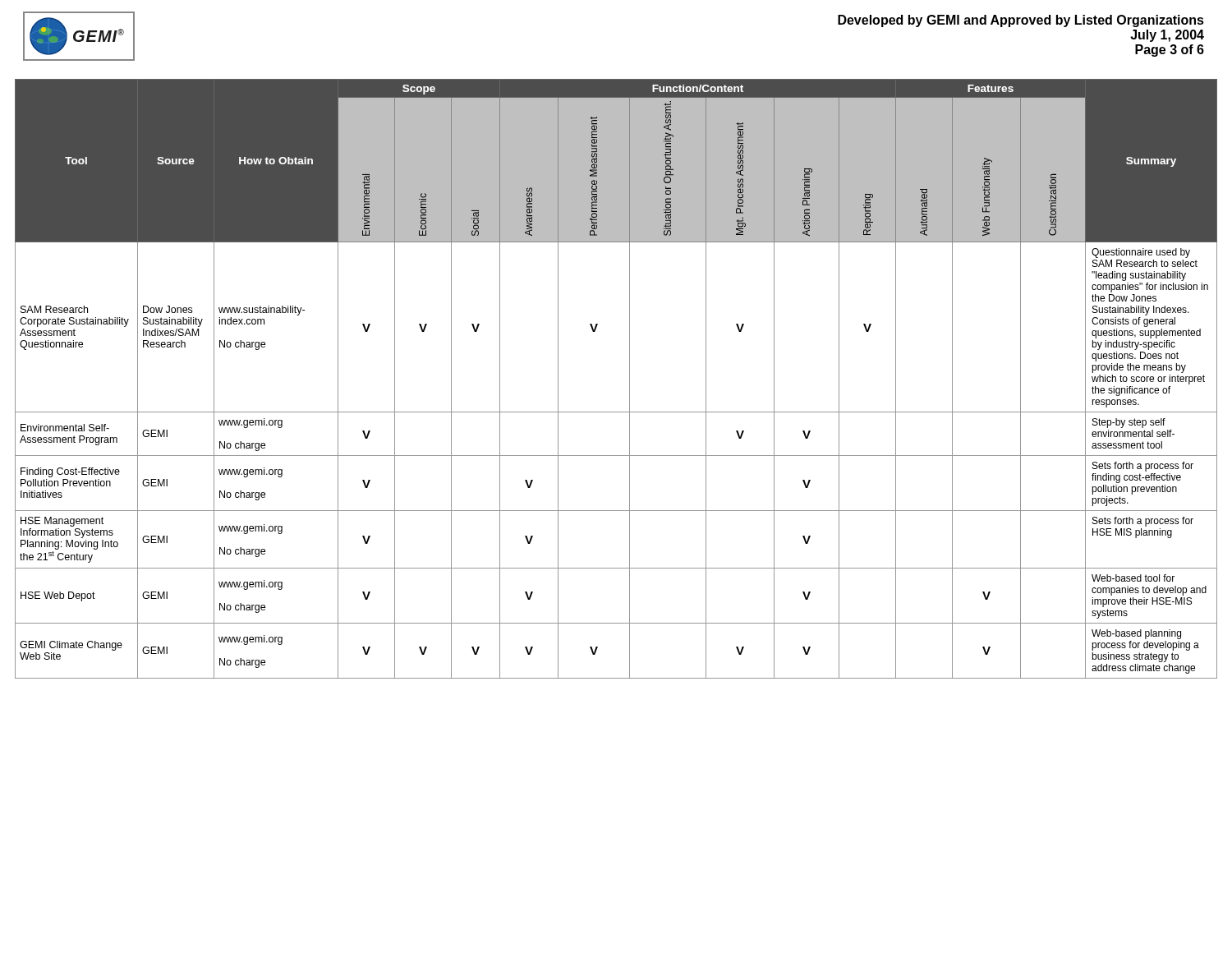This screenshot has width=1232, height=953.
Task: Locate the table with the text "HSE Management Information Systems"
Action: pos(616,379)
